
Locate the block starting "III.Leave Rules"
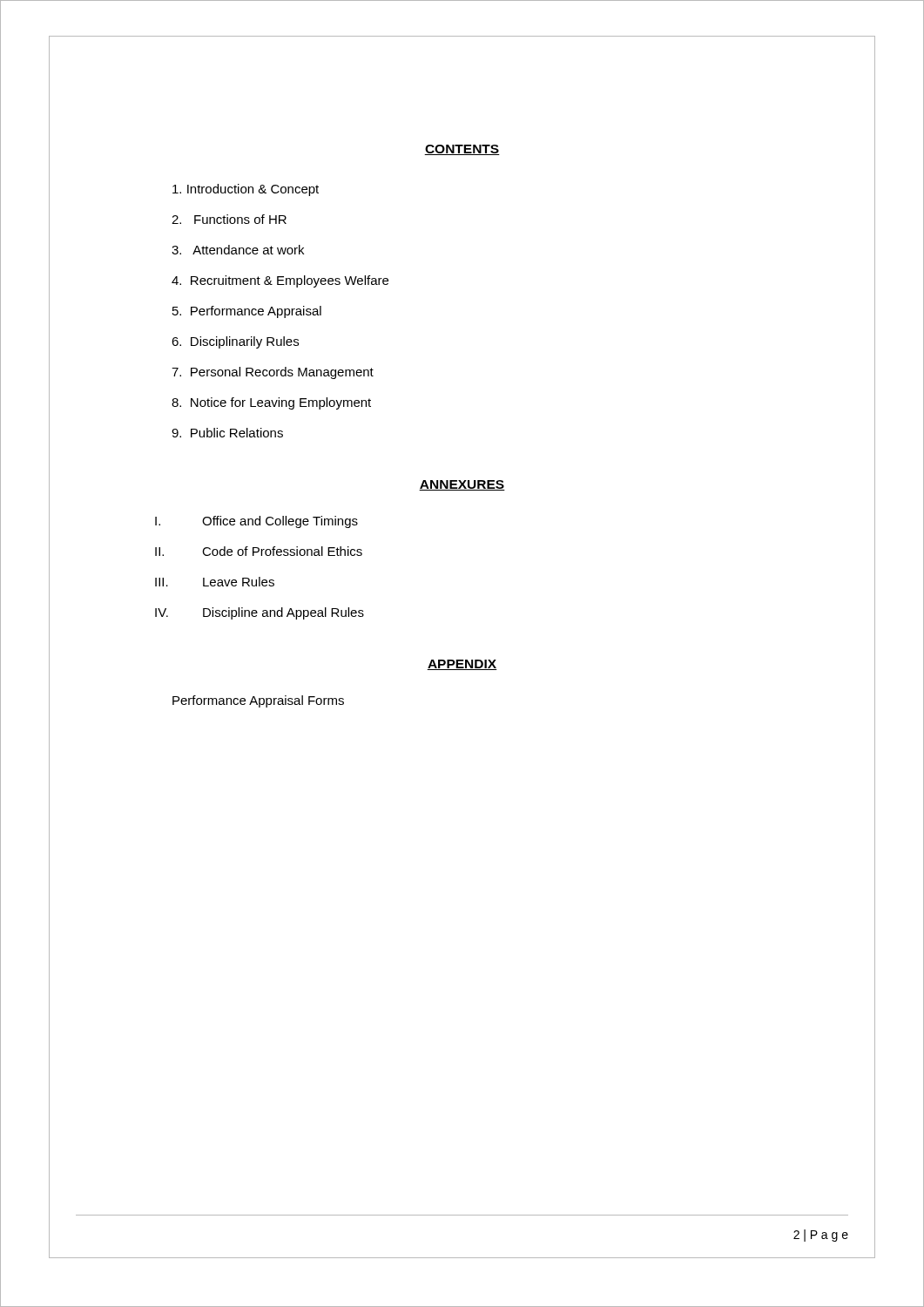[214, 582]
